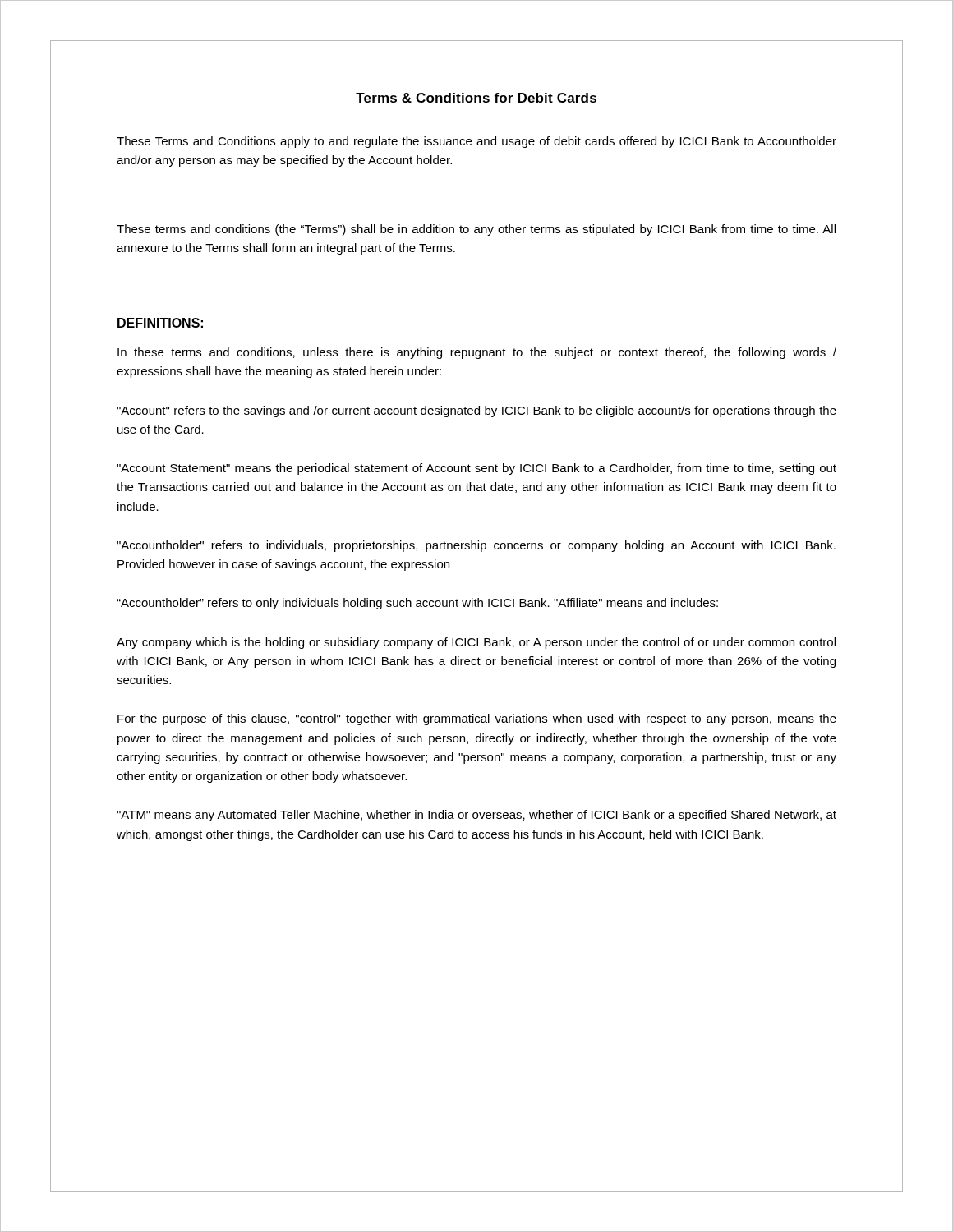Click the passage that begins ""Account" refers to the savings and /or"

pos(476,419)
